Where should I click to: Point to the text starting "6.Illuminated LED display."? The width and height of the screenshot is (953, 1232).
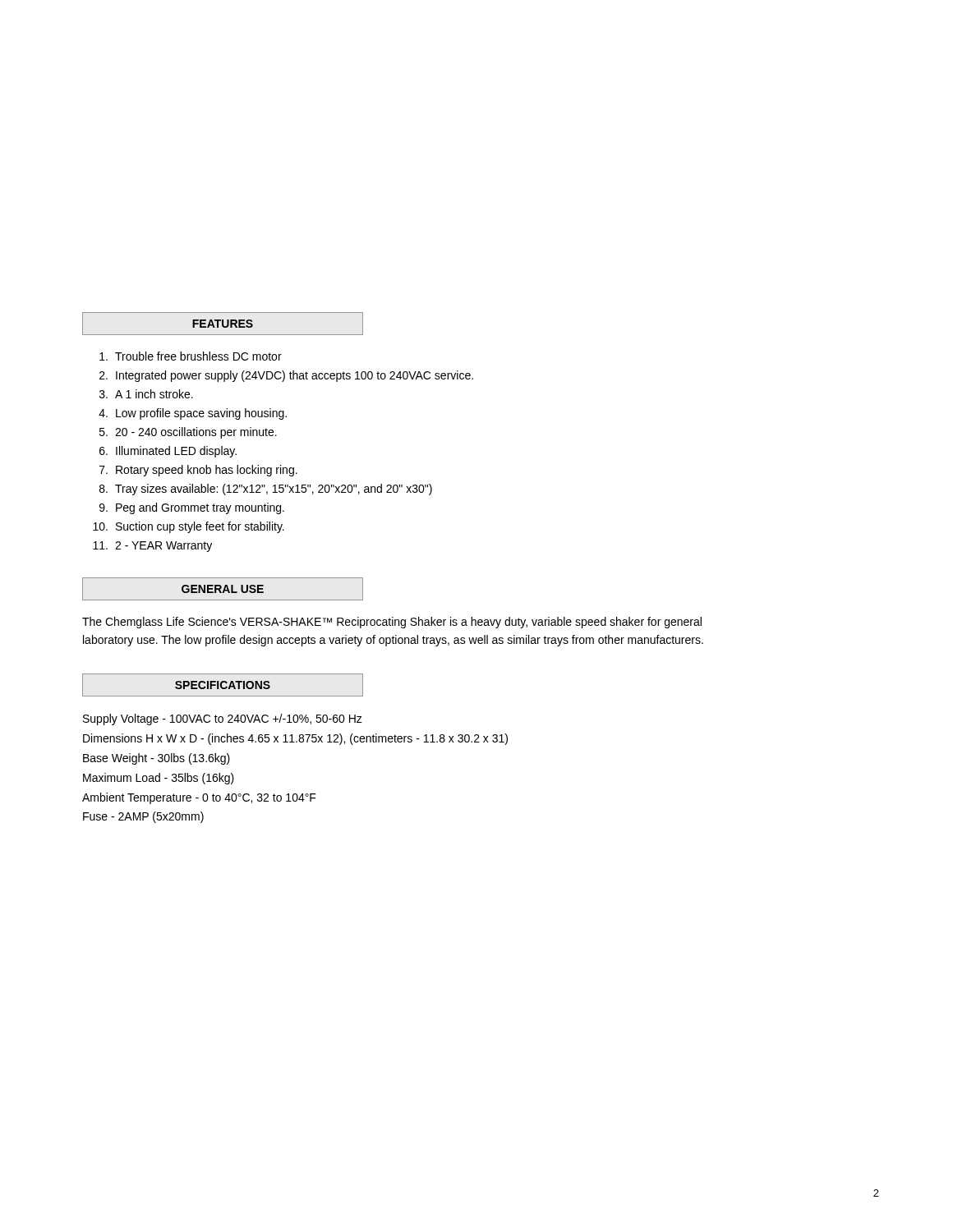[160, 451]
